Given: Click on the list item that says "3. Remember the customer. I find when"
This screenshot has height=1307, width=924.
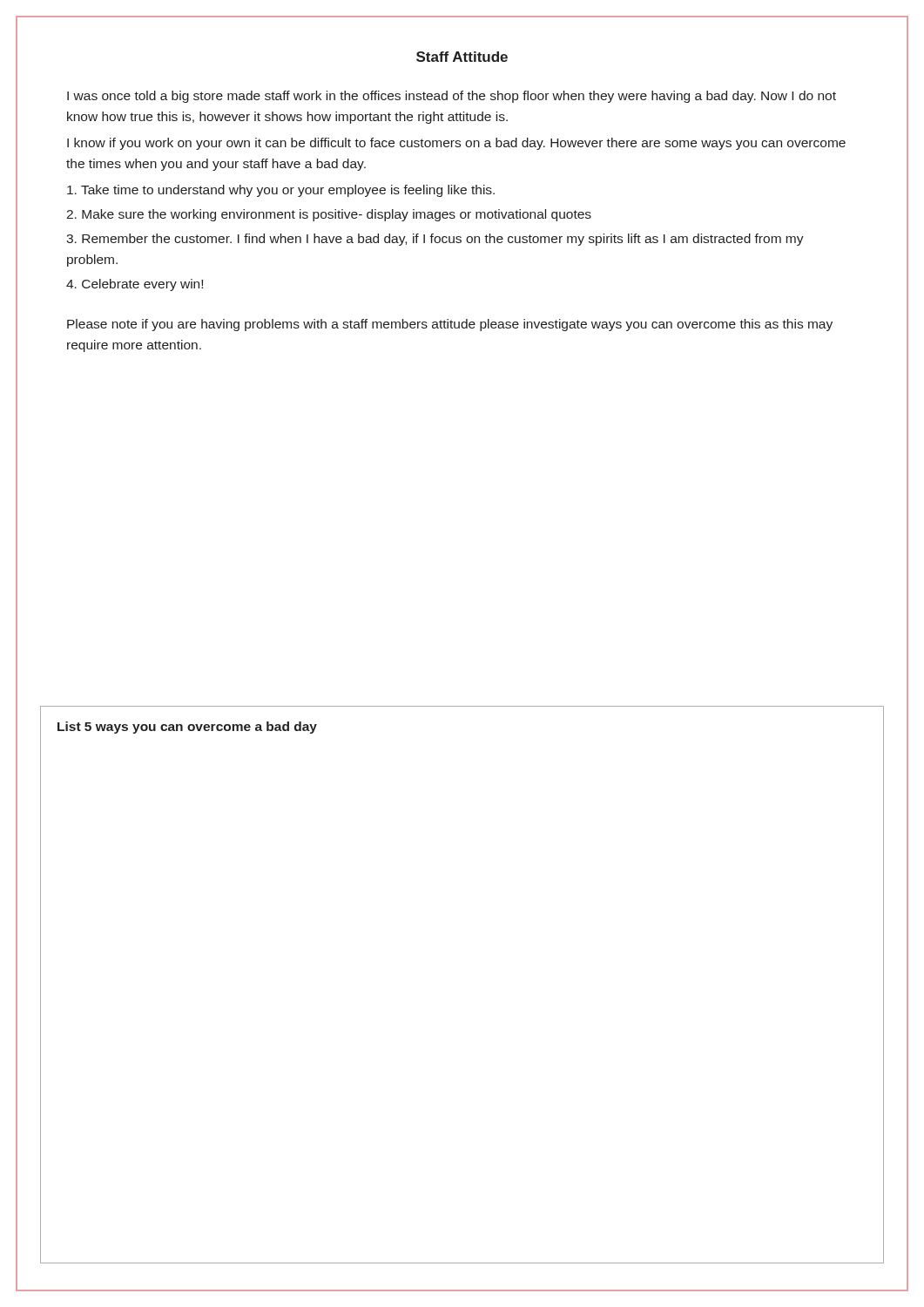Looking at the screenshot, I should [435, 249].
